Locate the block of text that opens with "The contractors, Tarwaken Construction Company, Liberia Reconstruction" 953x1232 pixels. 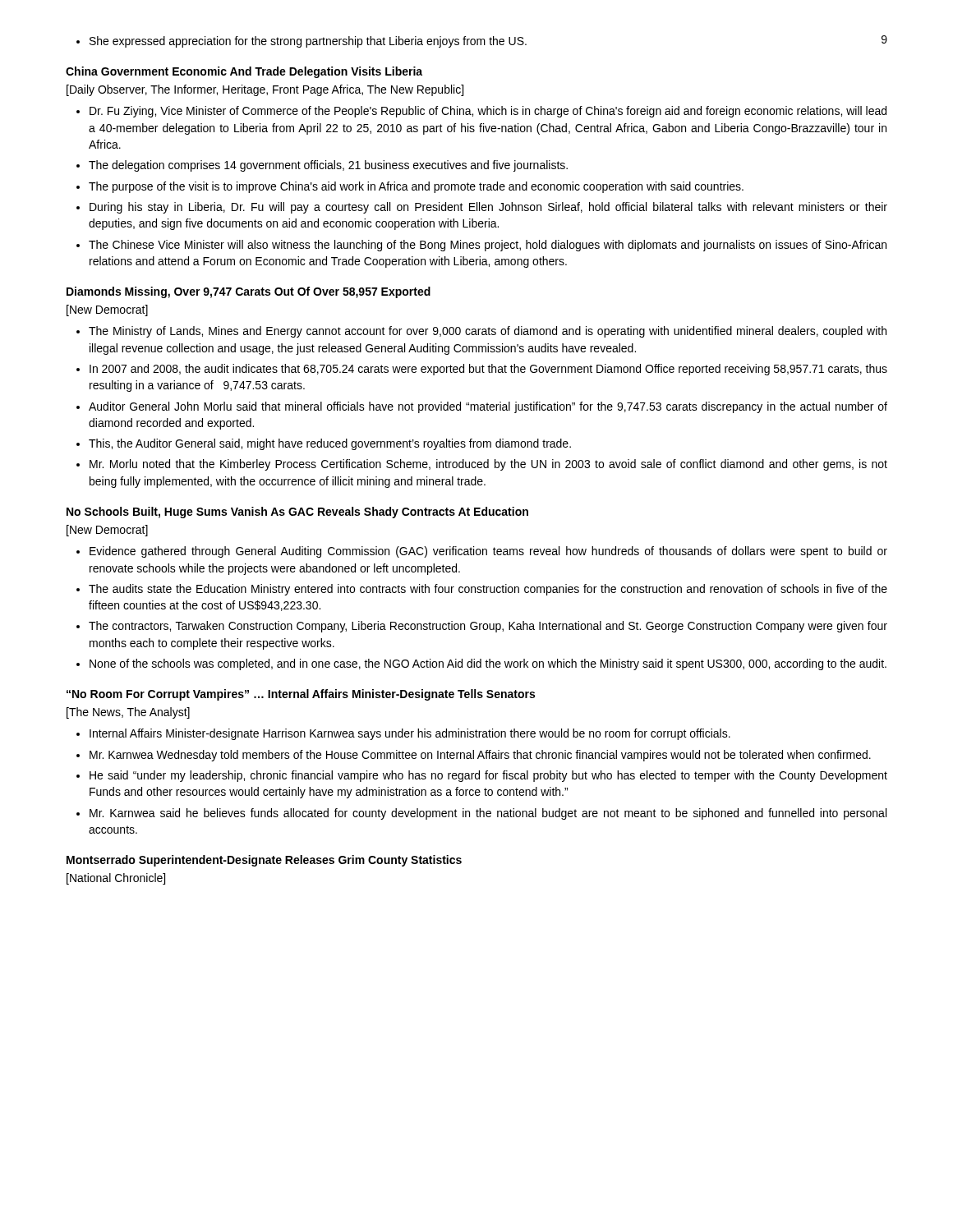[488, 635]
